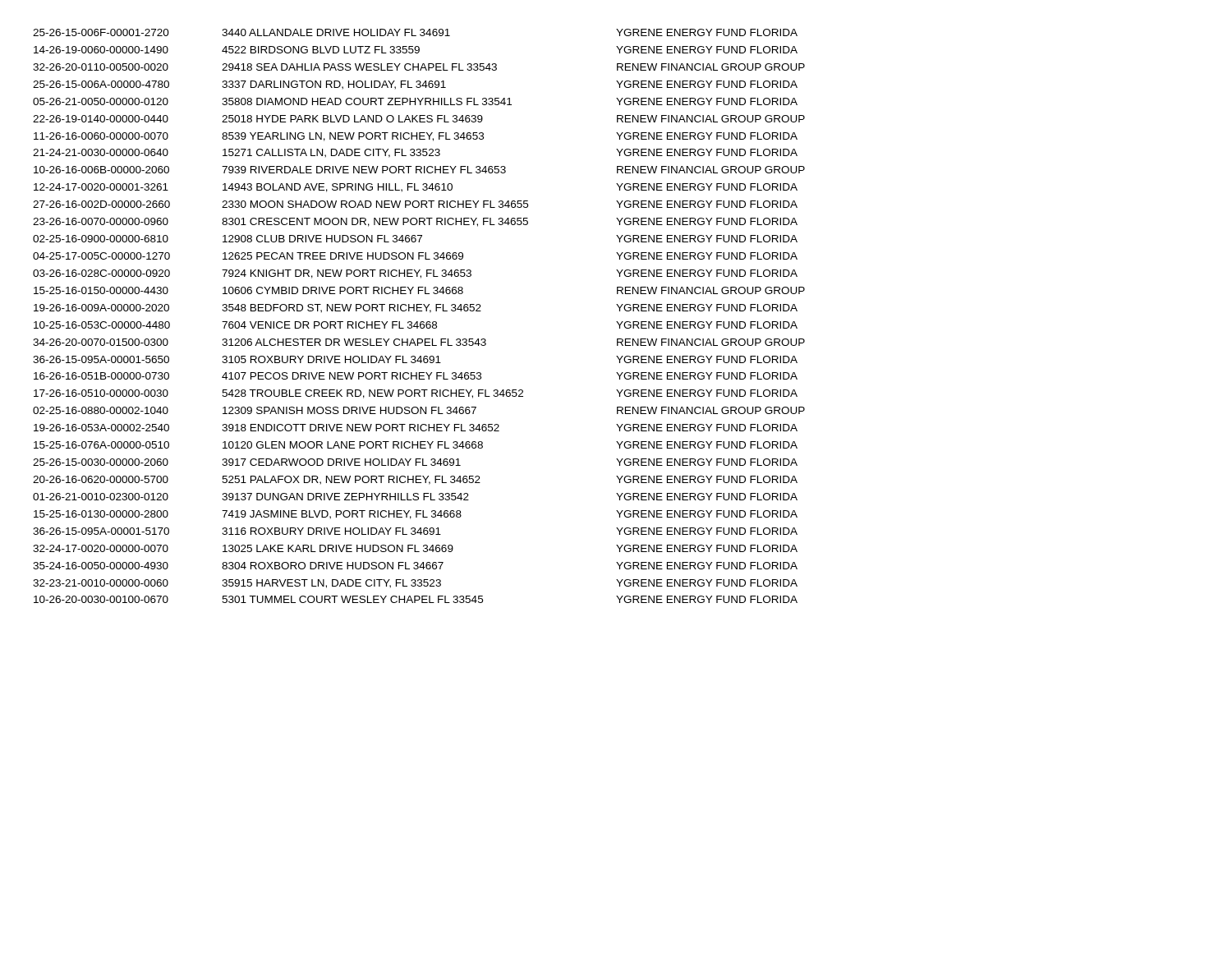Click on the list item that reads "10-26-16-006B-00000-2060 7939 RIVERDALE DRIVE NEW PORT RICHEY FL"

click(x=616, y=171)
